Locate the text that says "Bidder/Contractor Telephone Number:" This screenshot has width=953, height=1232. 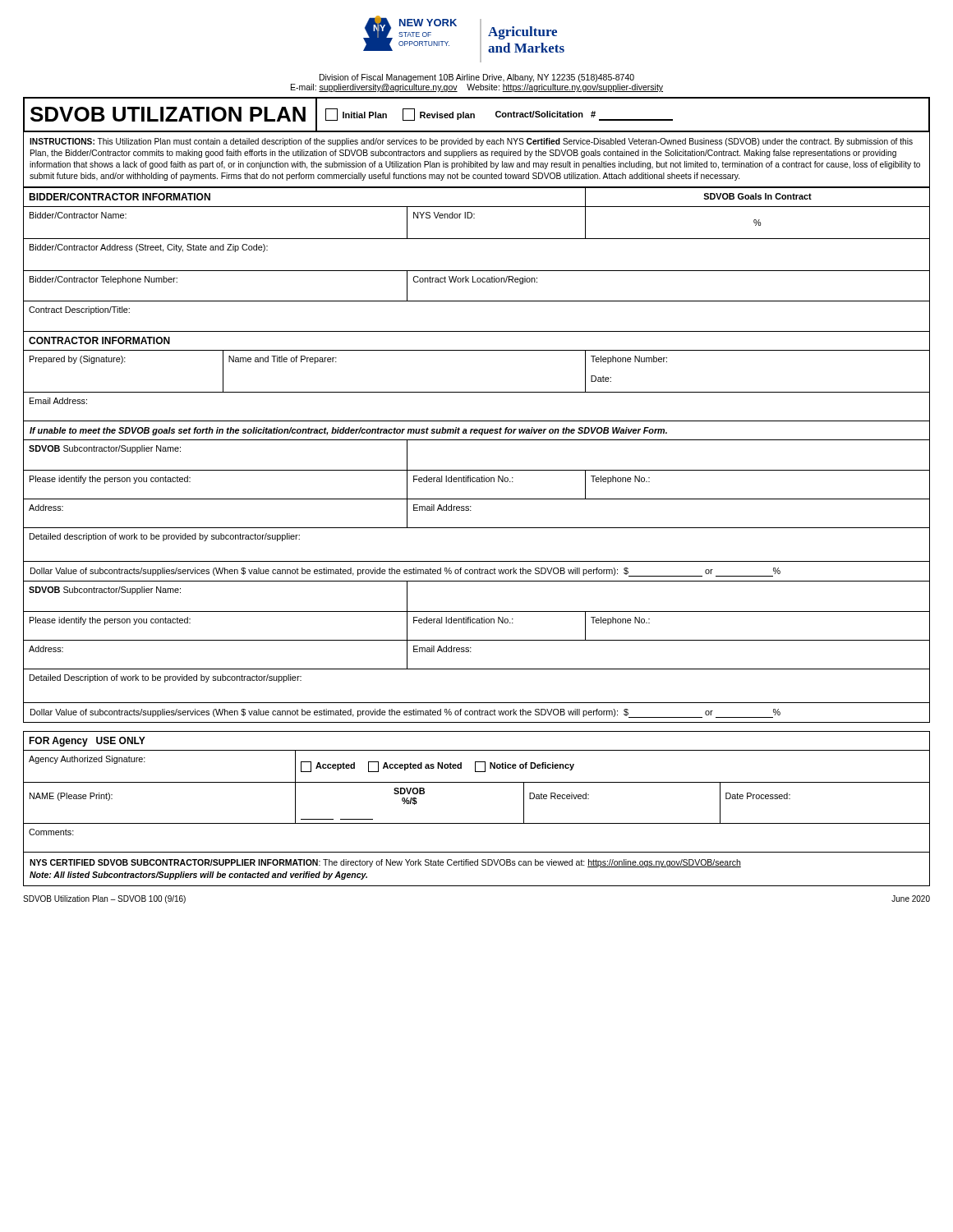103,280
